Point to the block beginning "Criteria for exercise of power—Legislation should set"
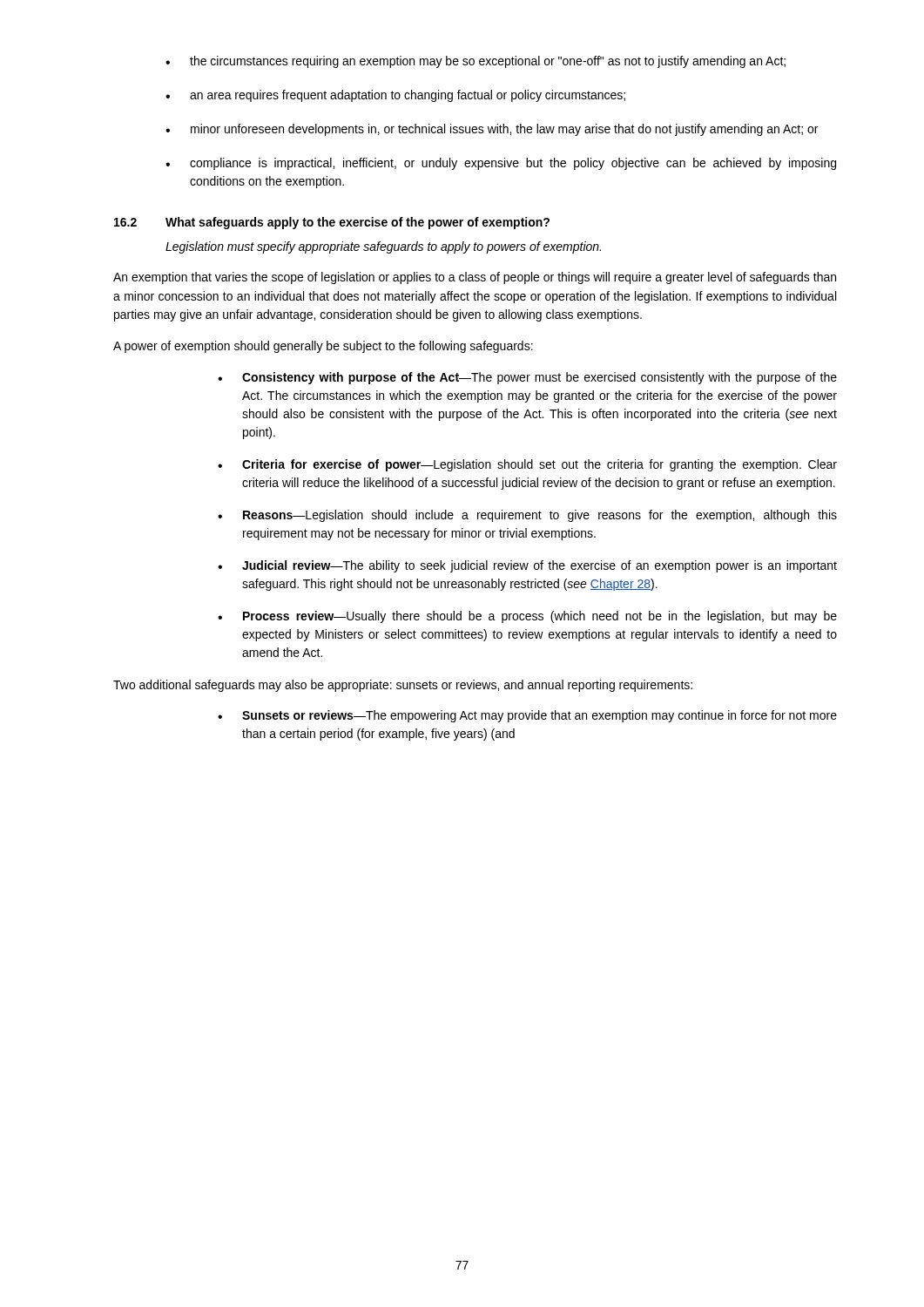The image size is (924, 1307). [527, 474]
